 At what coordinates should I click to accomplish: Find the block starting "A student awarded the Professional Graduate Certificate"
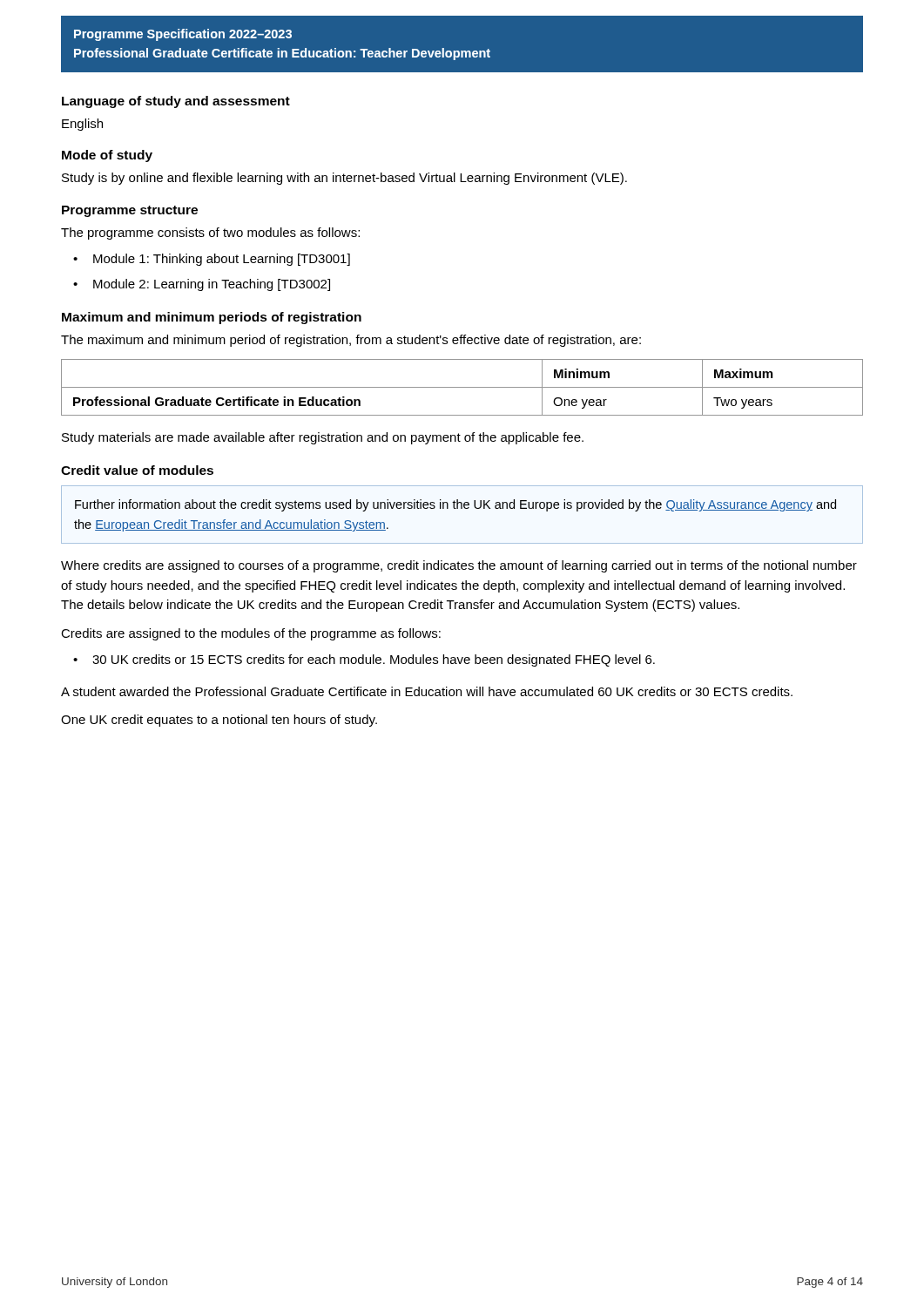(427, 691)
